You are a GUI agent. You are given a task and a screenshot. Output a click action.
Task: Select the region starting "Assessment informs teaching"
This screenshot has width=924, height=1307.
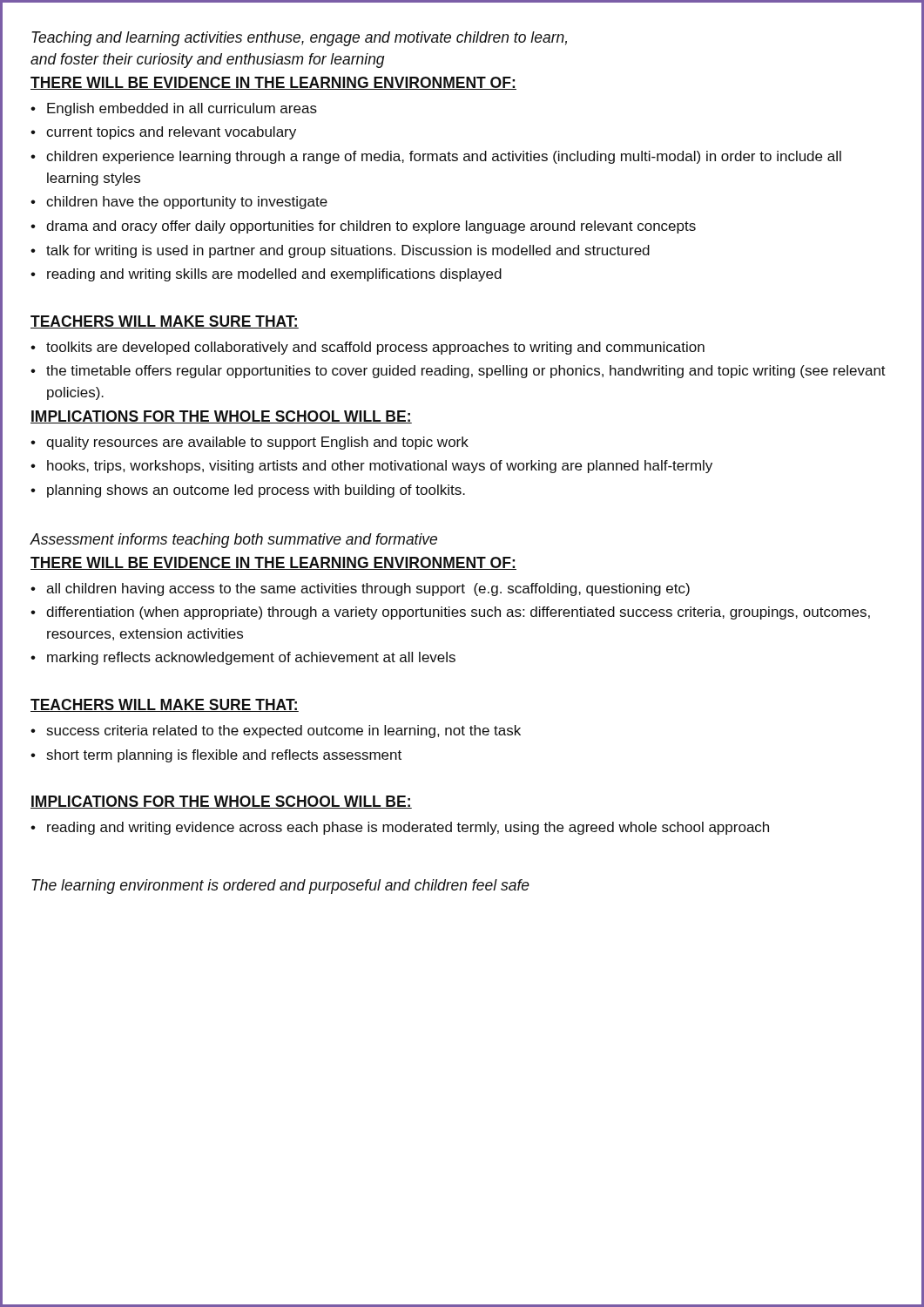pos(234,539)
